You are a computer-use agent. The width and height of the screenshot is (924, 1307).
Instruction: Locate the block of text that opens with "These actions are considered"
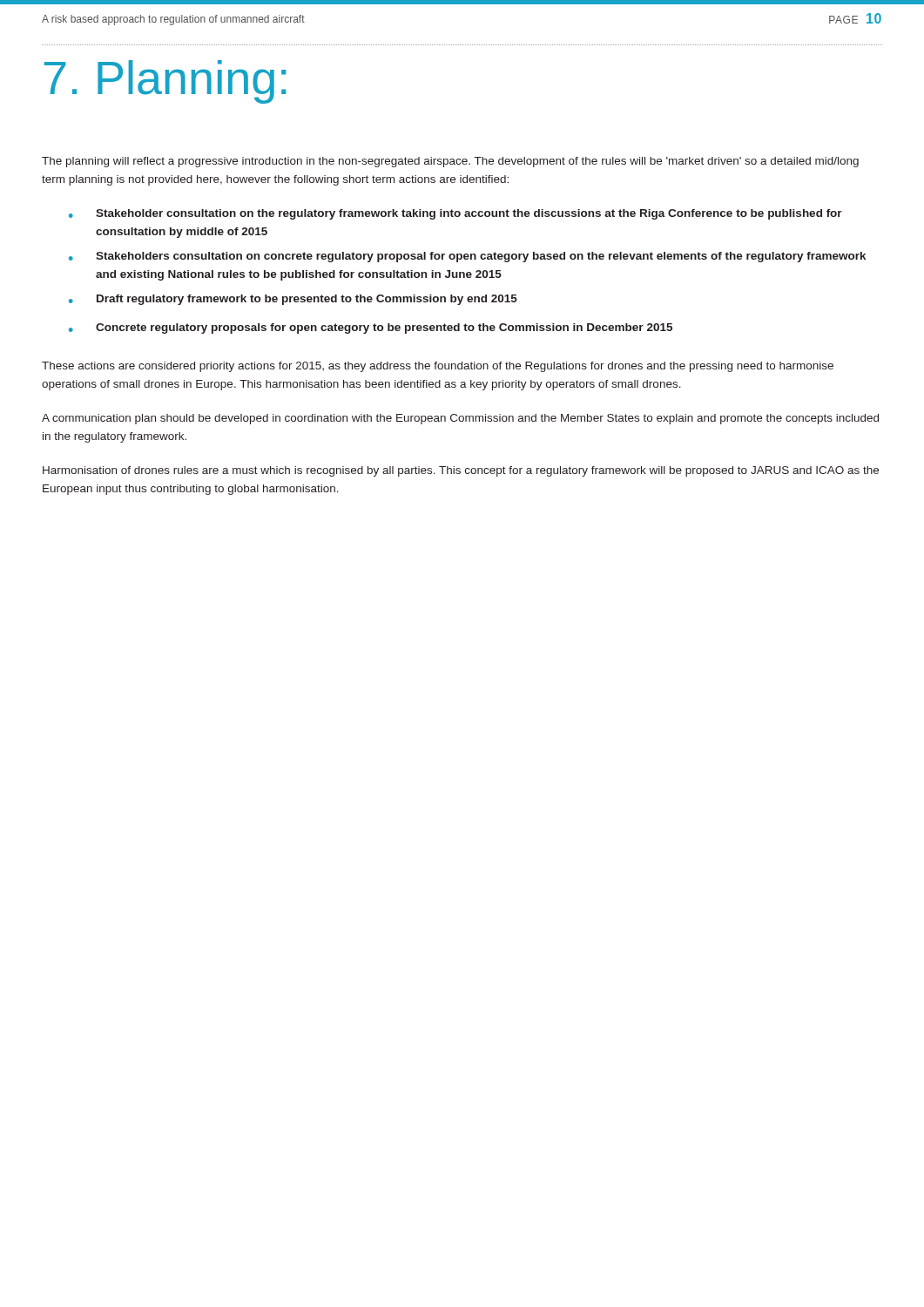click(462, 375)
